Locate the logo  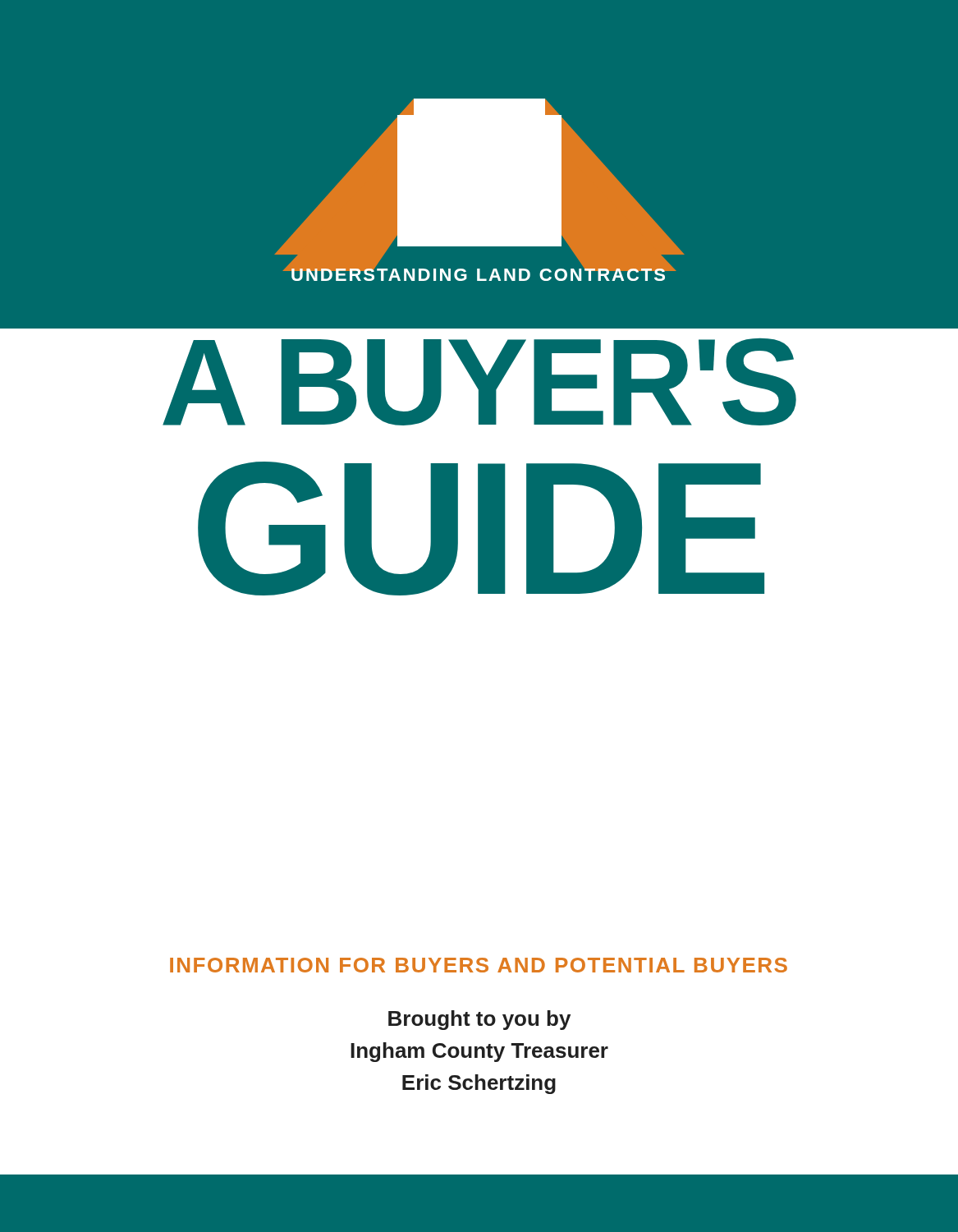pos(479,158)
